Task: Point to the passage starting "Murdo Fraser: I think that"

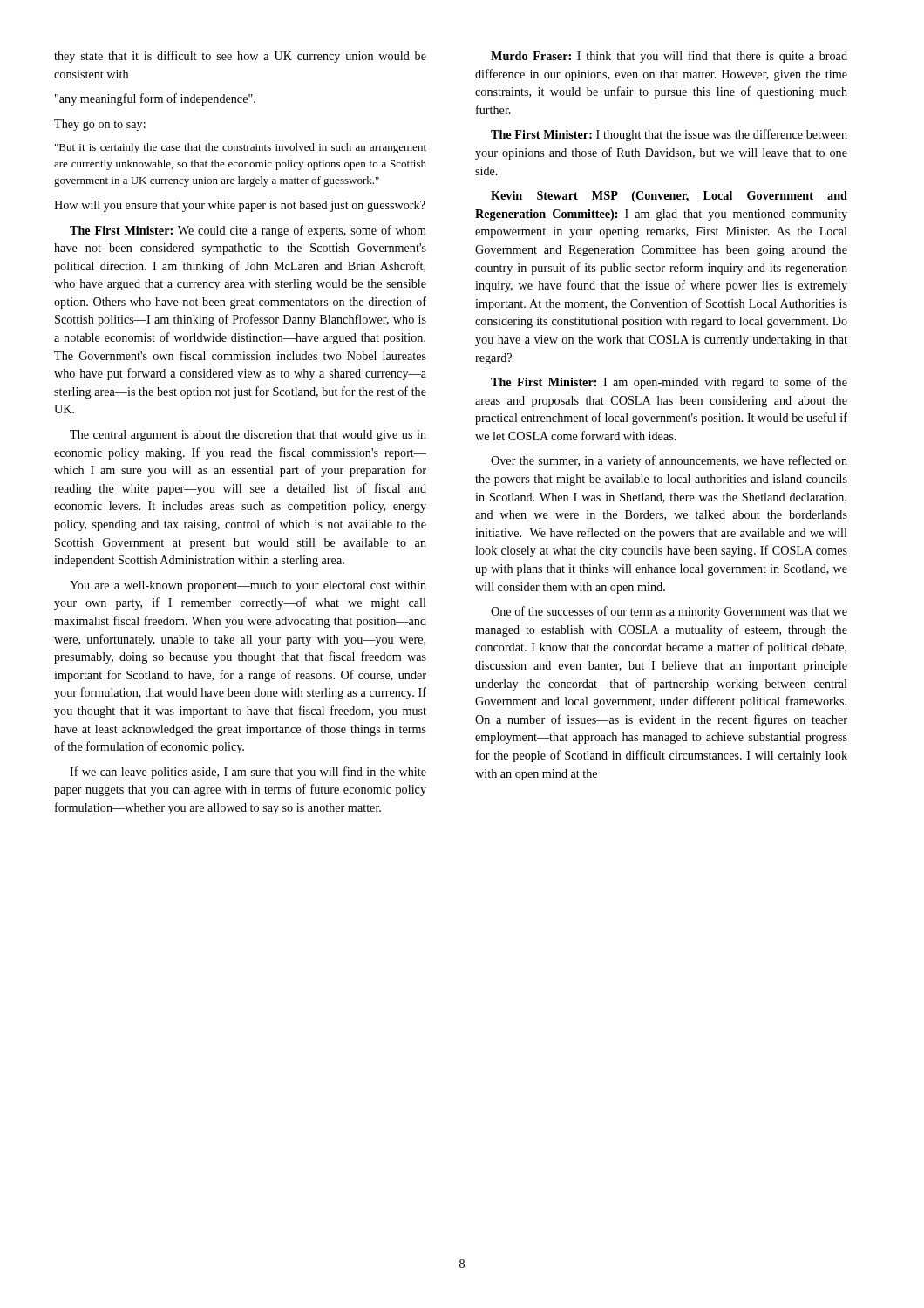Action: click(x=661, y=83)
